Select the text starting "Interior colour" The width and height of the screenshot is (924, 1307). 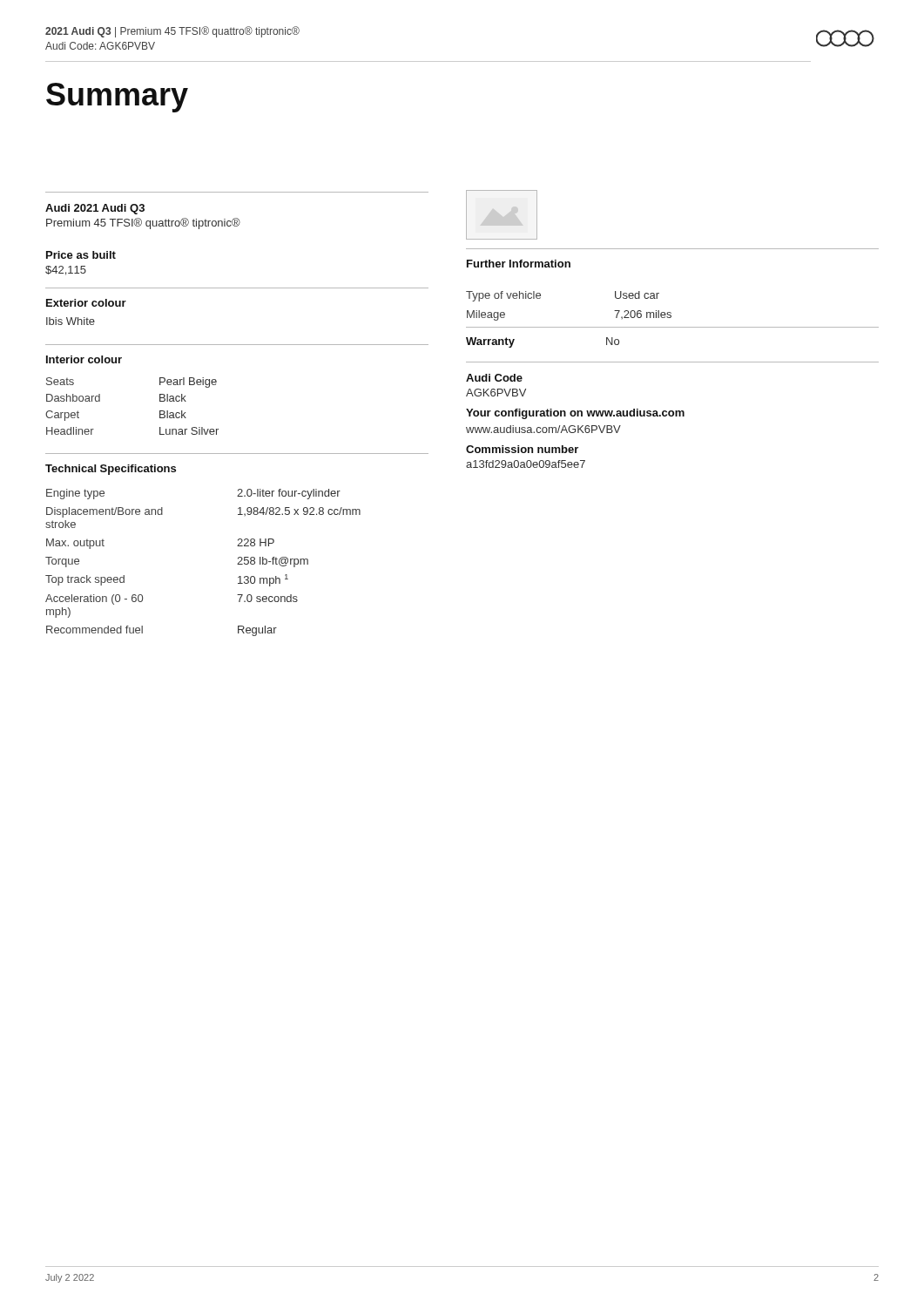tap(84, 359)
